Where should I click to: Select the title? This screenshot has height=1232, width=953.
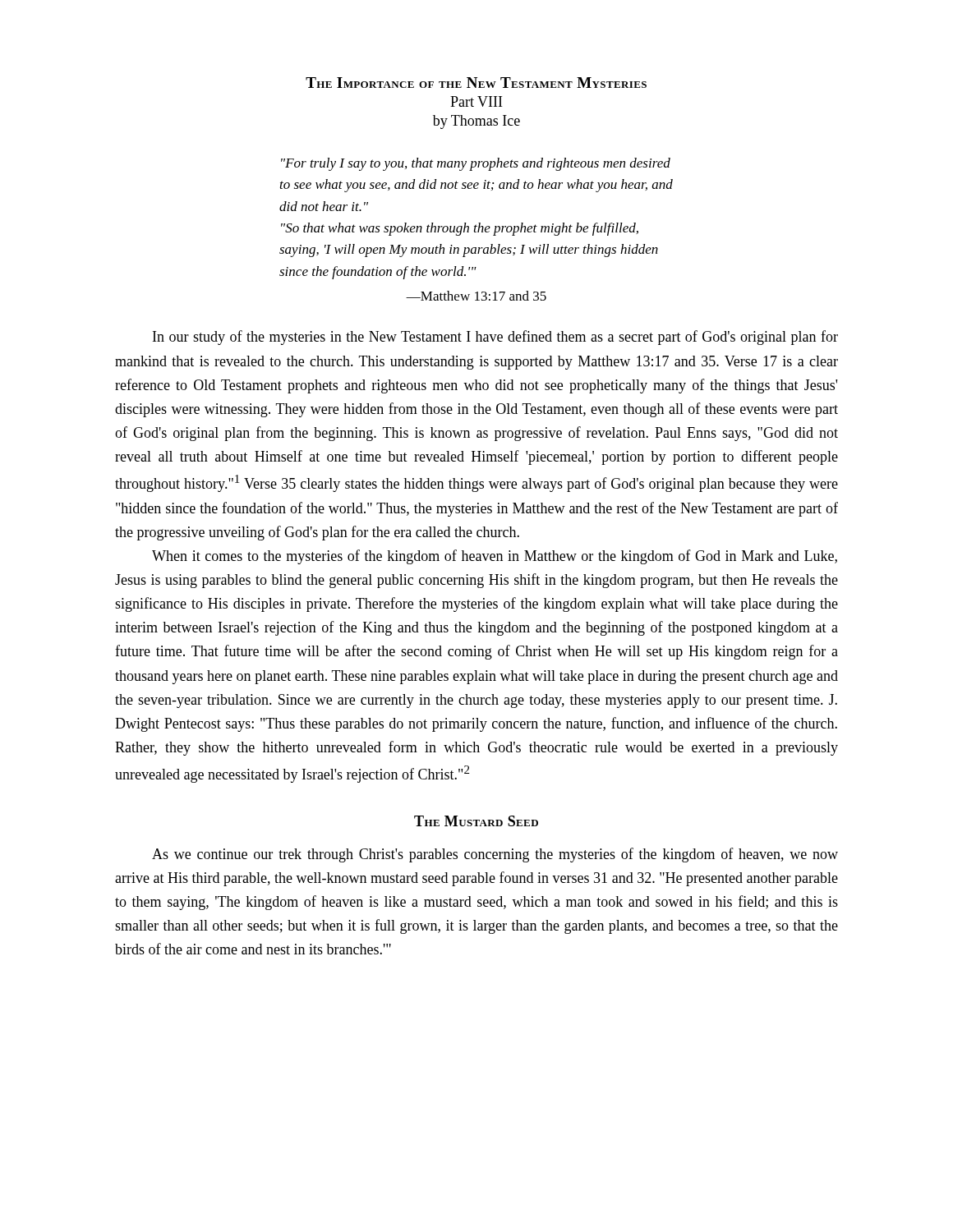click(476, 102)
